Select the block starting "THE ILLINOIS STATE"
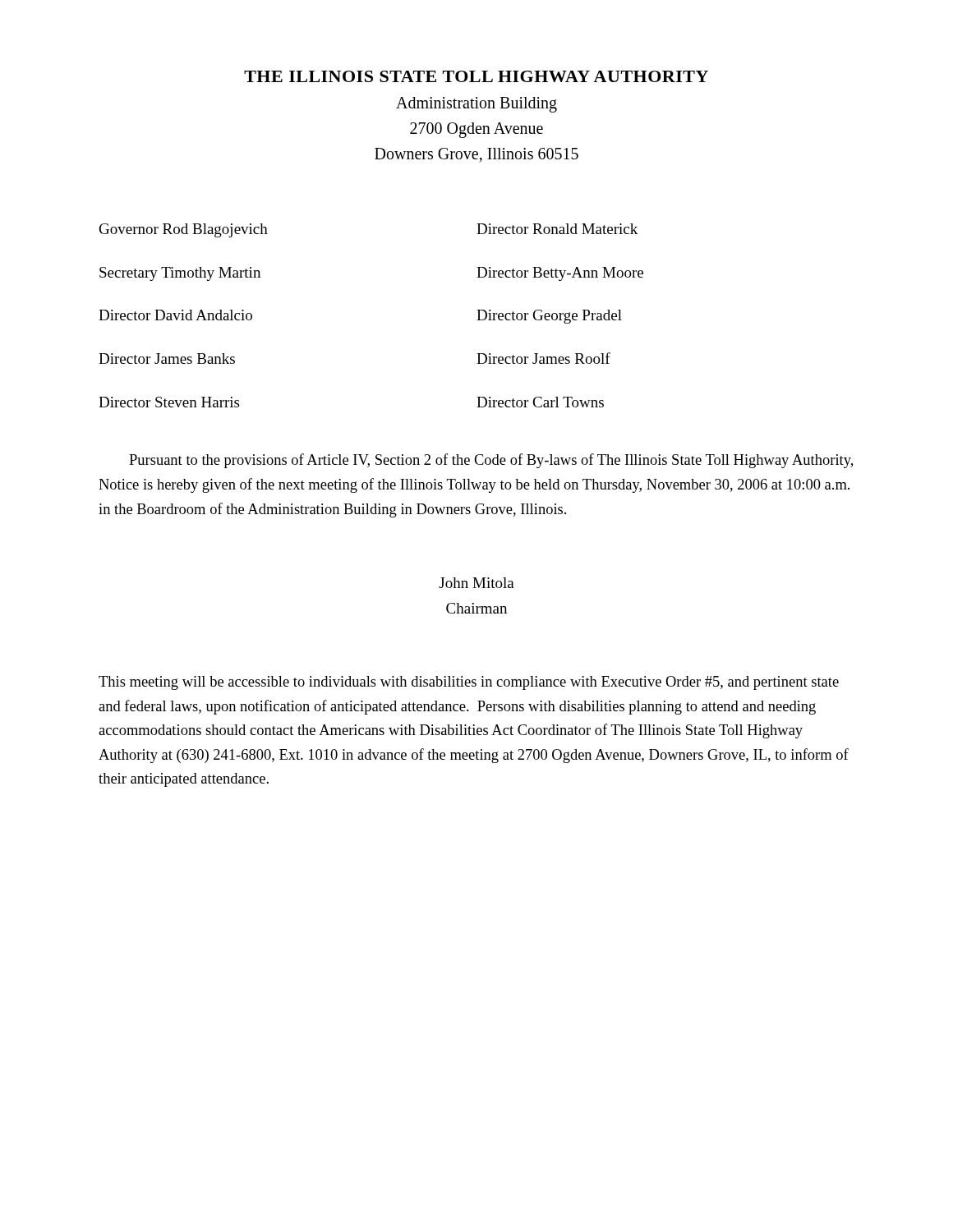The width and height of the screenshot is (953, 1232). [476, 116]
